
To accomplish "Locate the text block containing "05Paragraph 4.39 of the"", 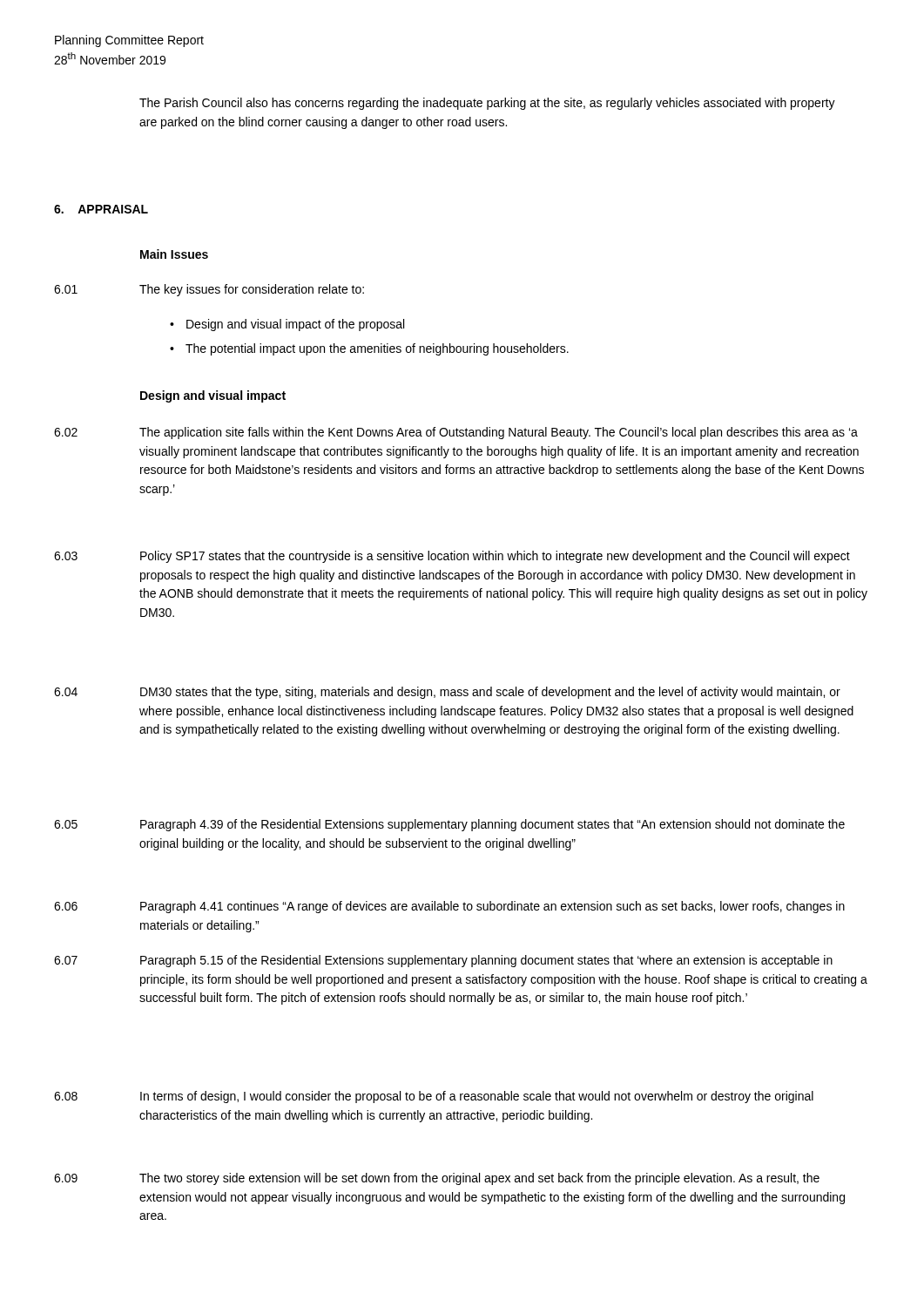I will [x=462, y=834].
